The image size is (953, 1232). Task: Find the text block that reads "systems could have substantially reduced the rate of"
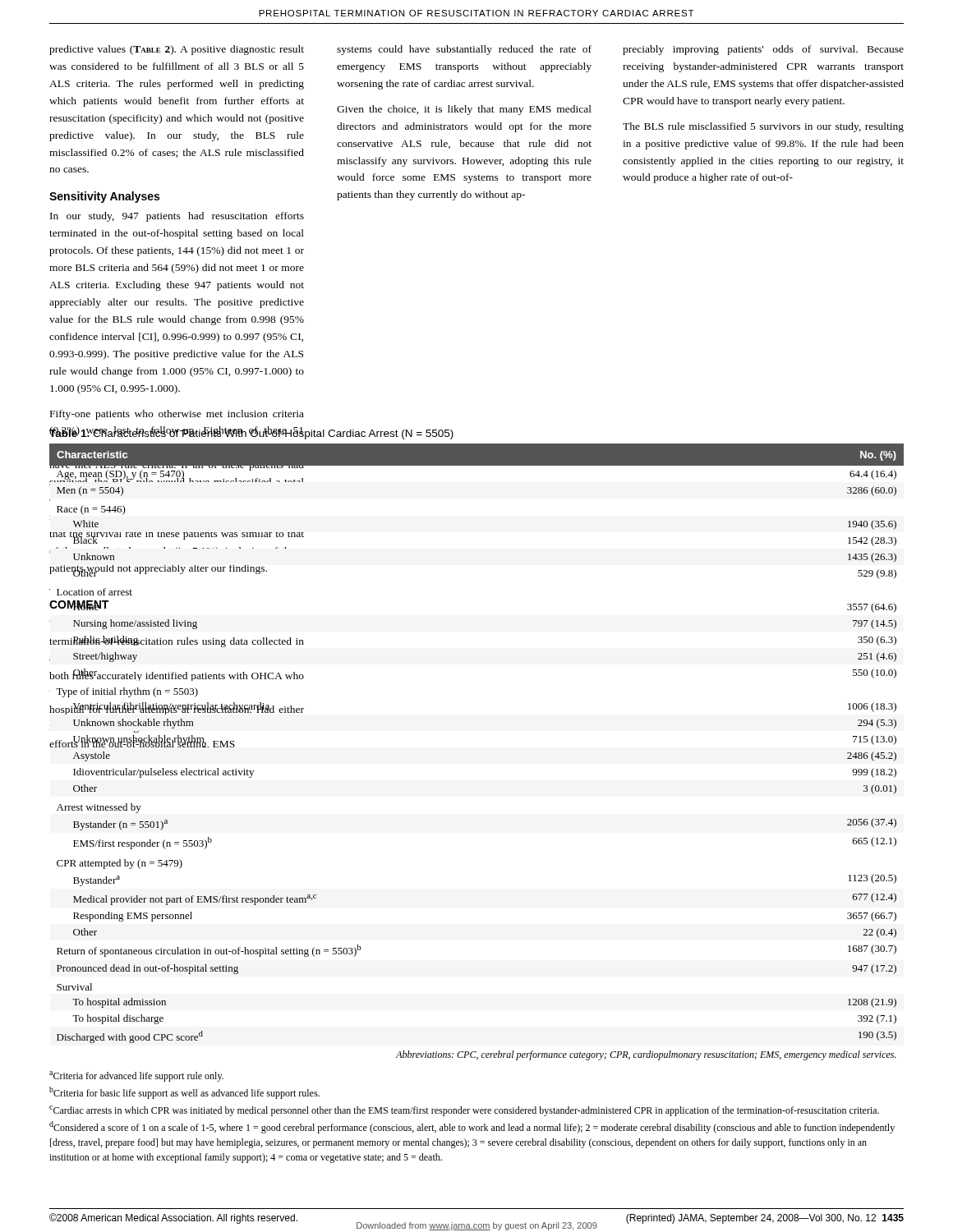click(x=464, y=66)
